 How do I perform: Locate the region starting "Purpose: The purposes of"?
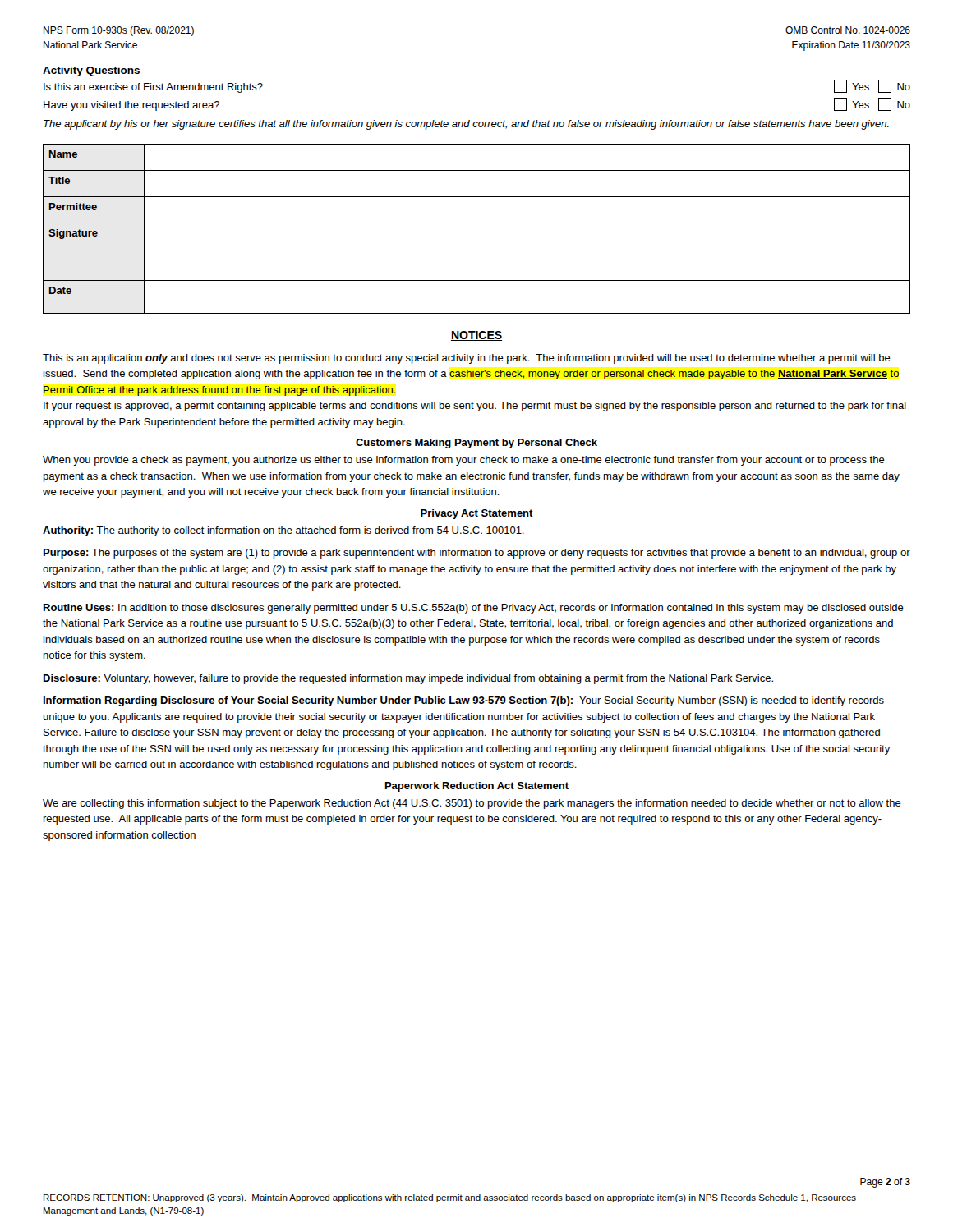476,568
